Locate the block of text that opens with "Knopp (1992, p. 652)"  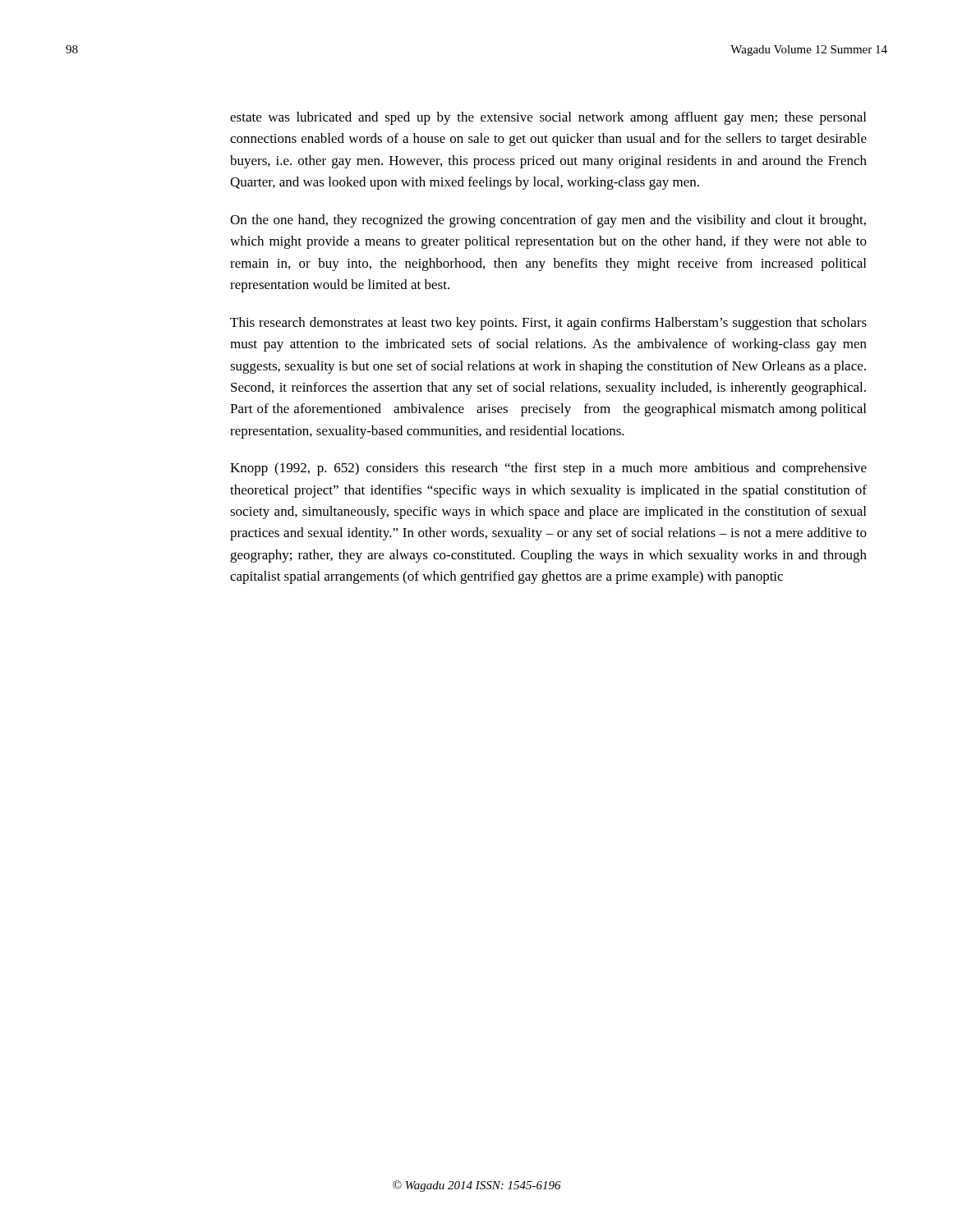[548, 522]
